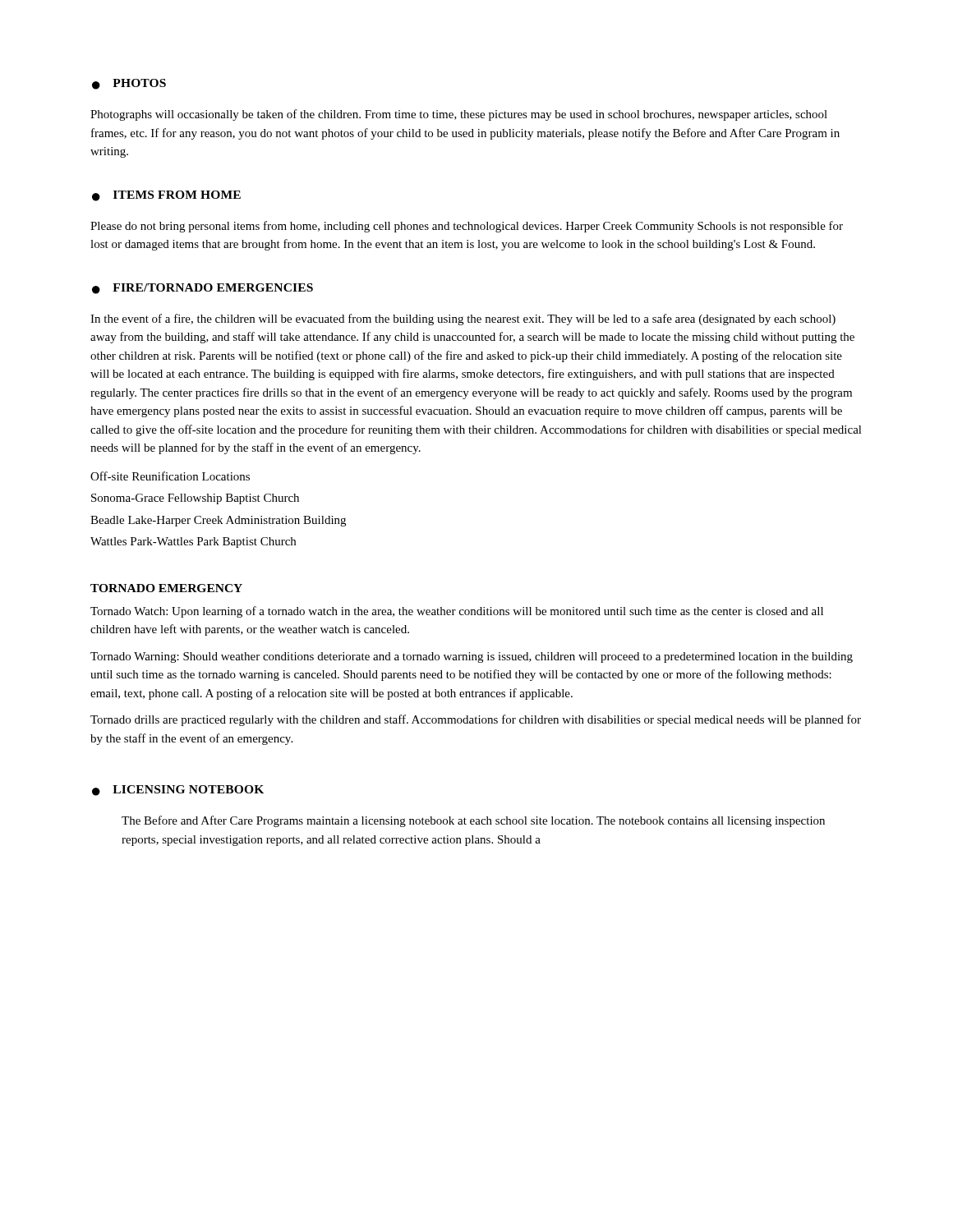Find the text block that reads "Tornado Watch: Upon learning"
The width and height of the screenshot is (953, 1232).
(457, 620)
